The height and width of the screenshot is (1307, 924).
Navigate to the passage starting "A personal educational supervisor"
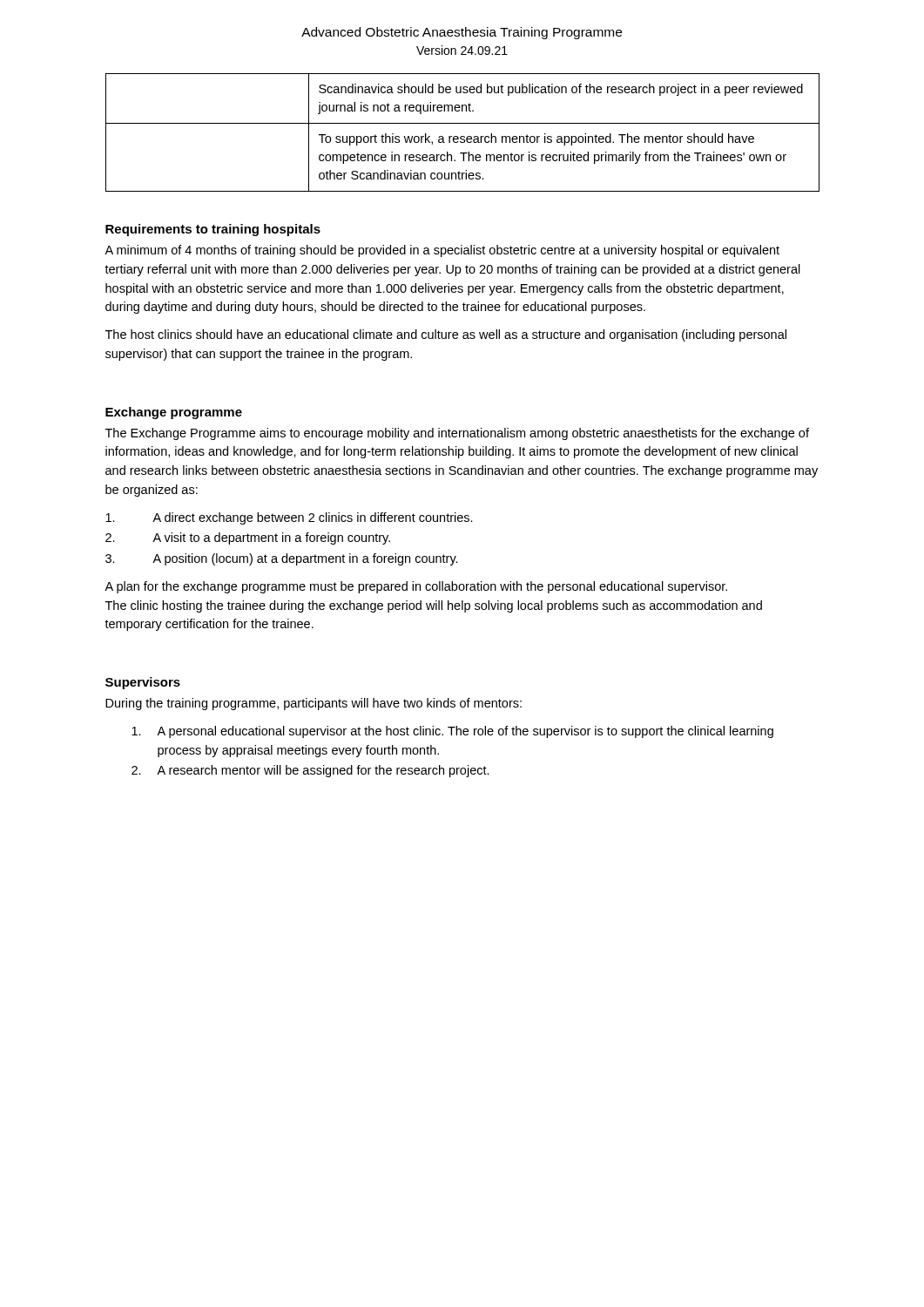[x=475, y=741]
